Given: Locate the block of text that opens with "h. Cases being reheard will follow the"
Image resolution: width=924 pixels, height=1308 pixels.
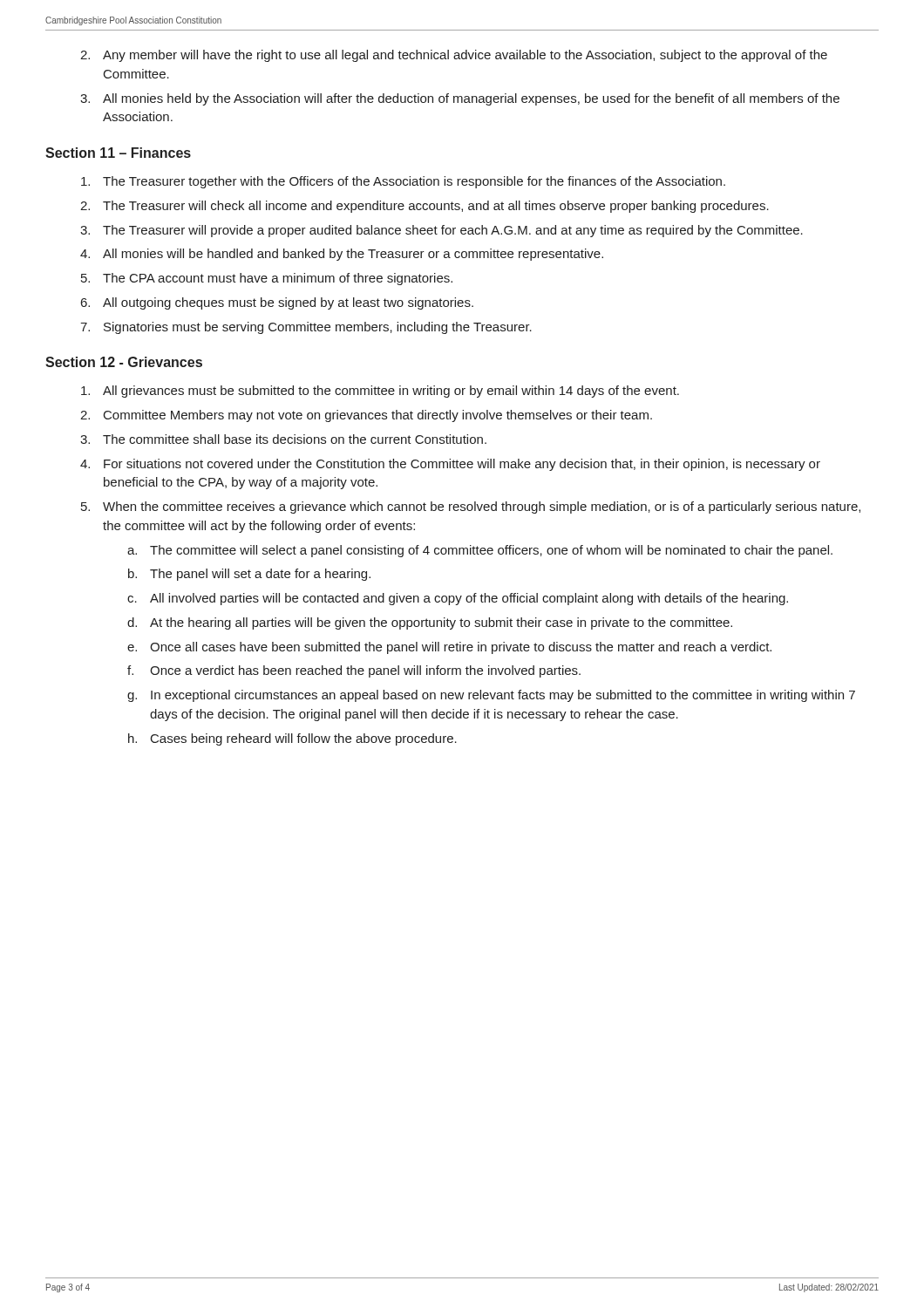Looking at the screenshot, I should (292, 739).
